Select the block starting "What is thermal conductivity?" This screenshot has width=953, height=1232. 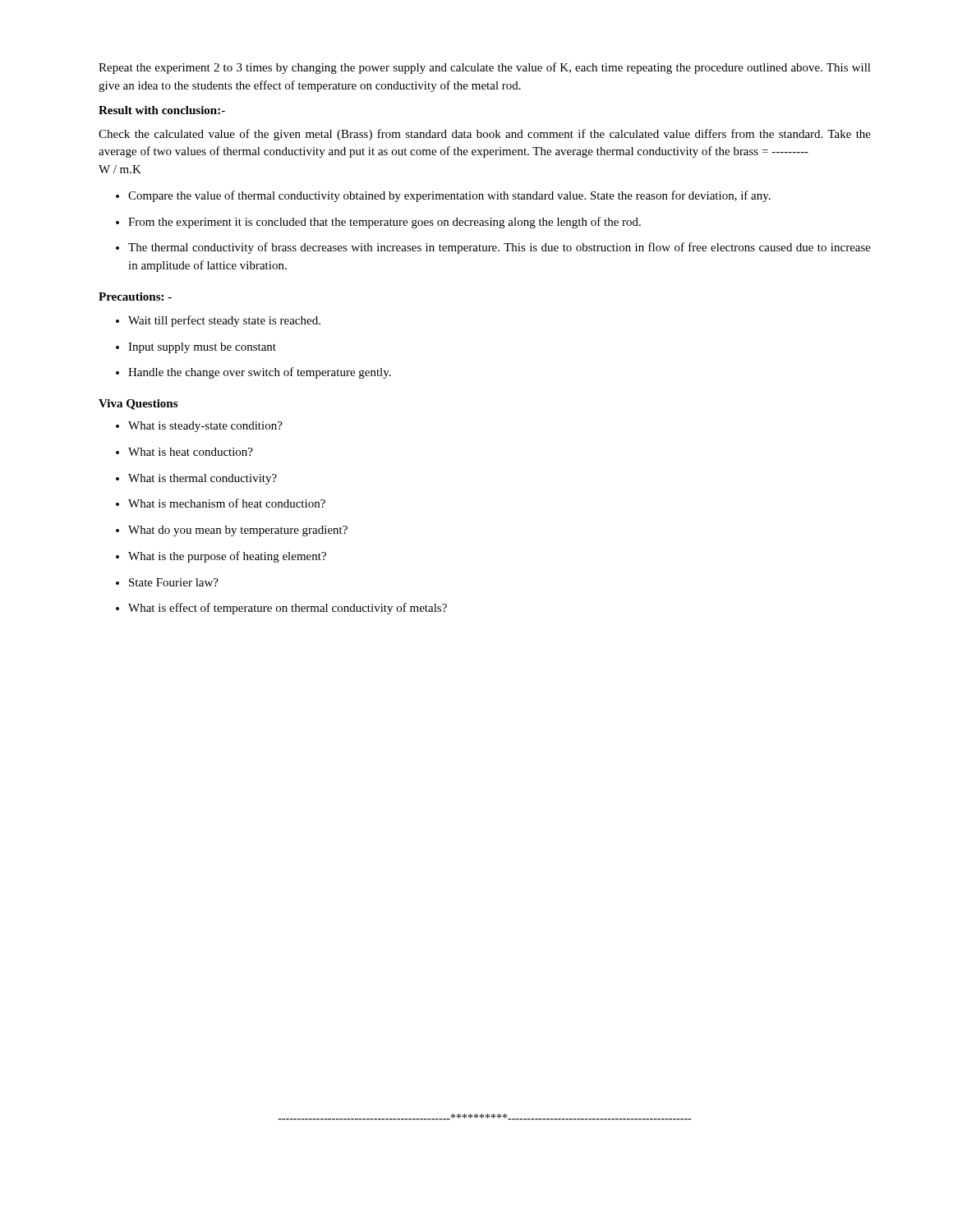coord(196,479)
